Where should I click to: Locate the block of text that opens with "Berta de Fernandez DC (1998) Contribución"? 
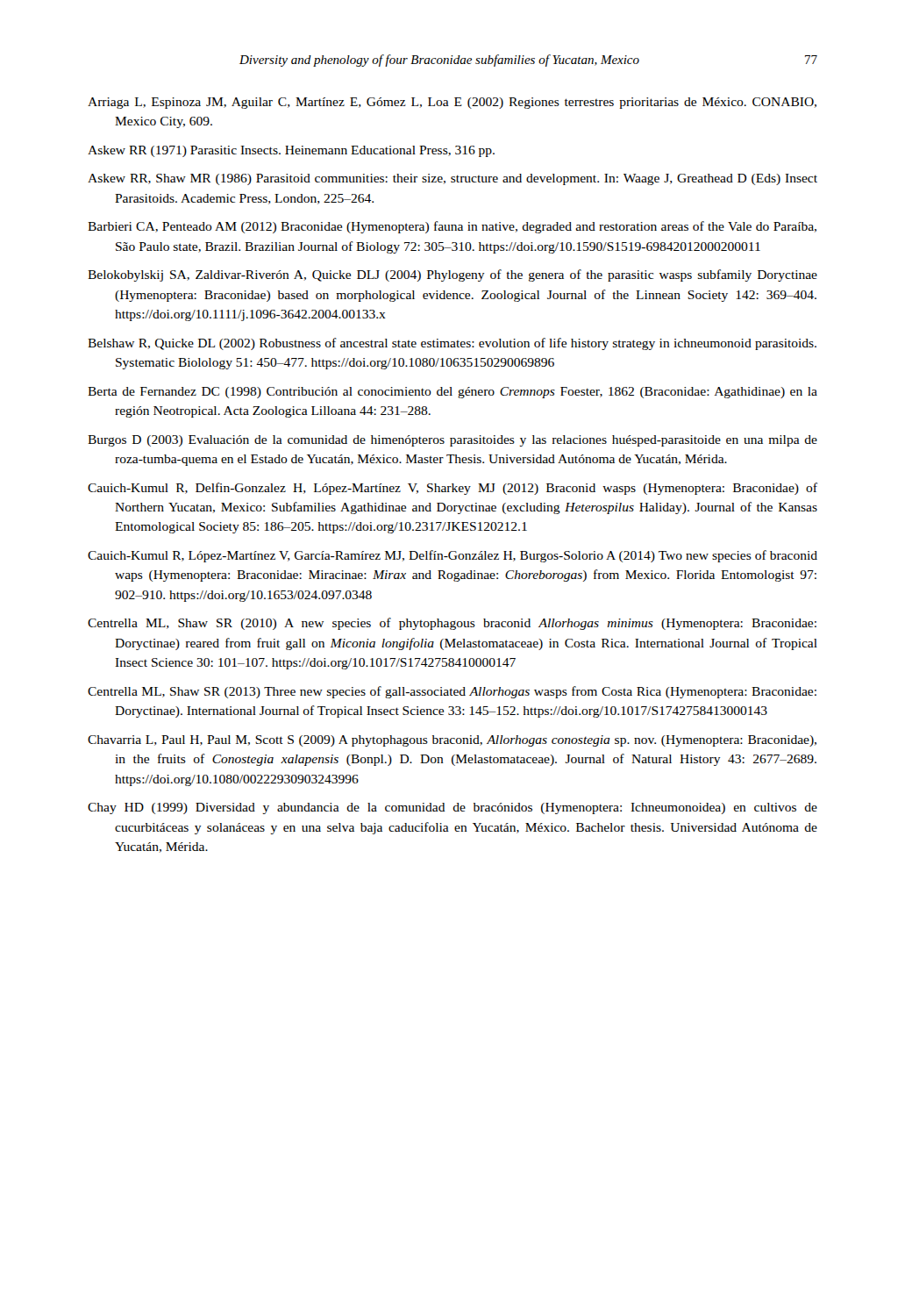pos(452,400)
